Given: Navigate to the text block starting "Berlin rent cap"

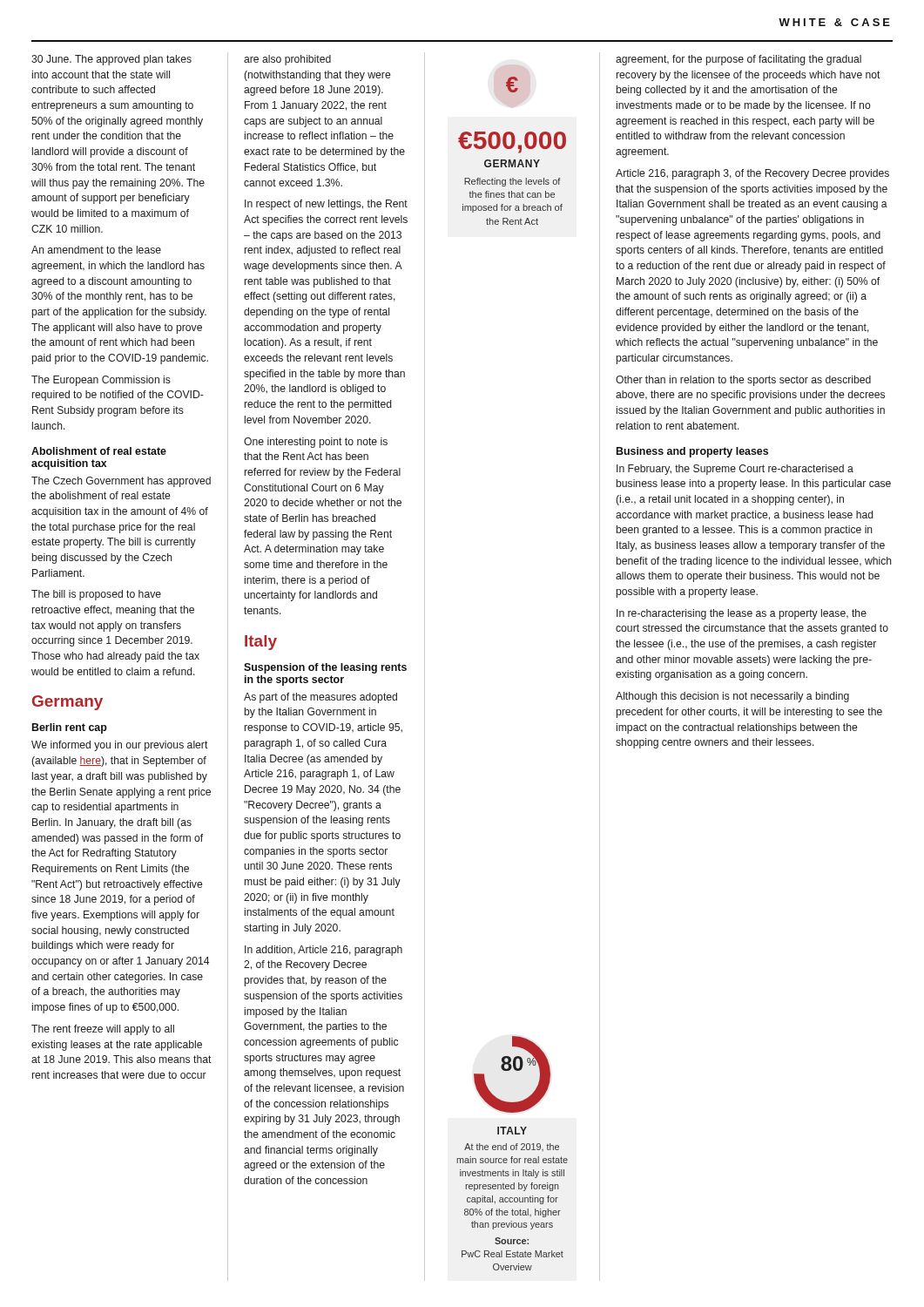Looking at the screenshot, I should pyautogui.click(x=69, y=728).
